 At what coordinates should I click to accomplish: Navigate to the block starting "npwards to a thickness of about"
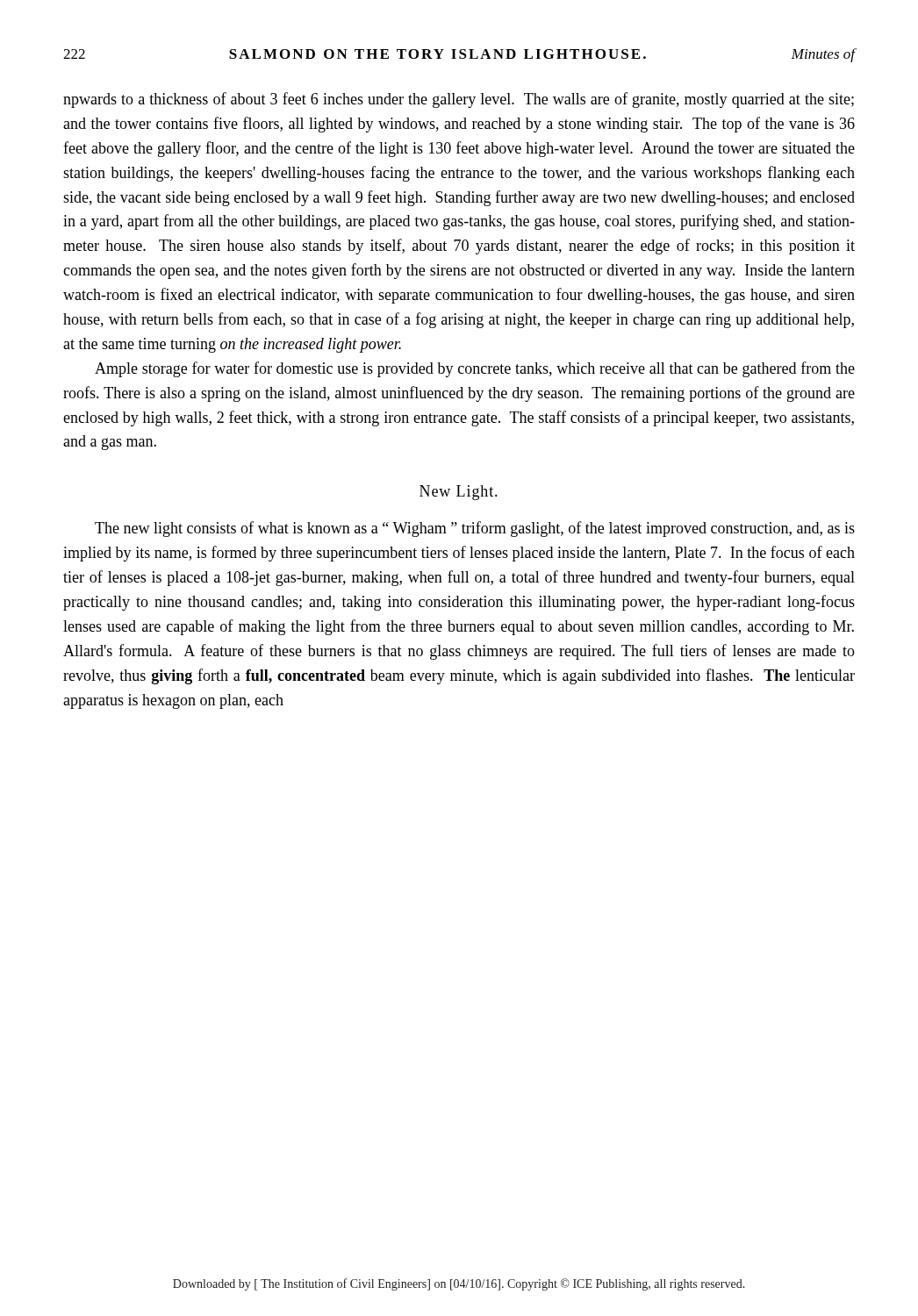coord(459,271)
